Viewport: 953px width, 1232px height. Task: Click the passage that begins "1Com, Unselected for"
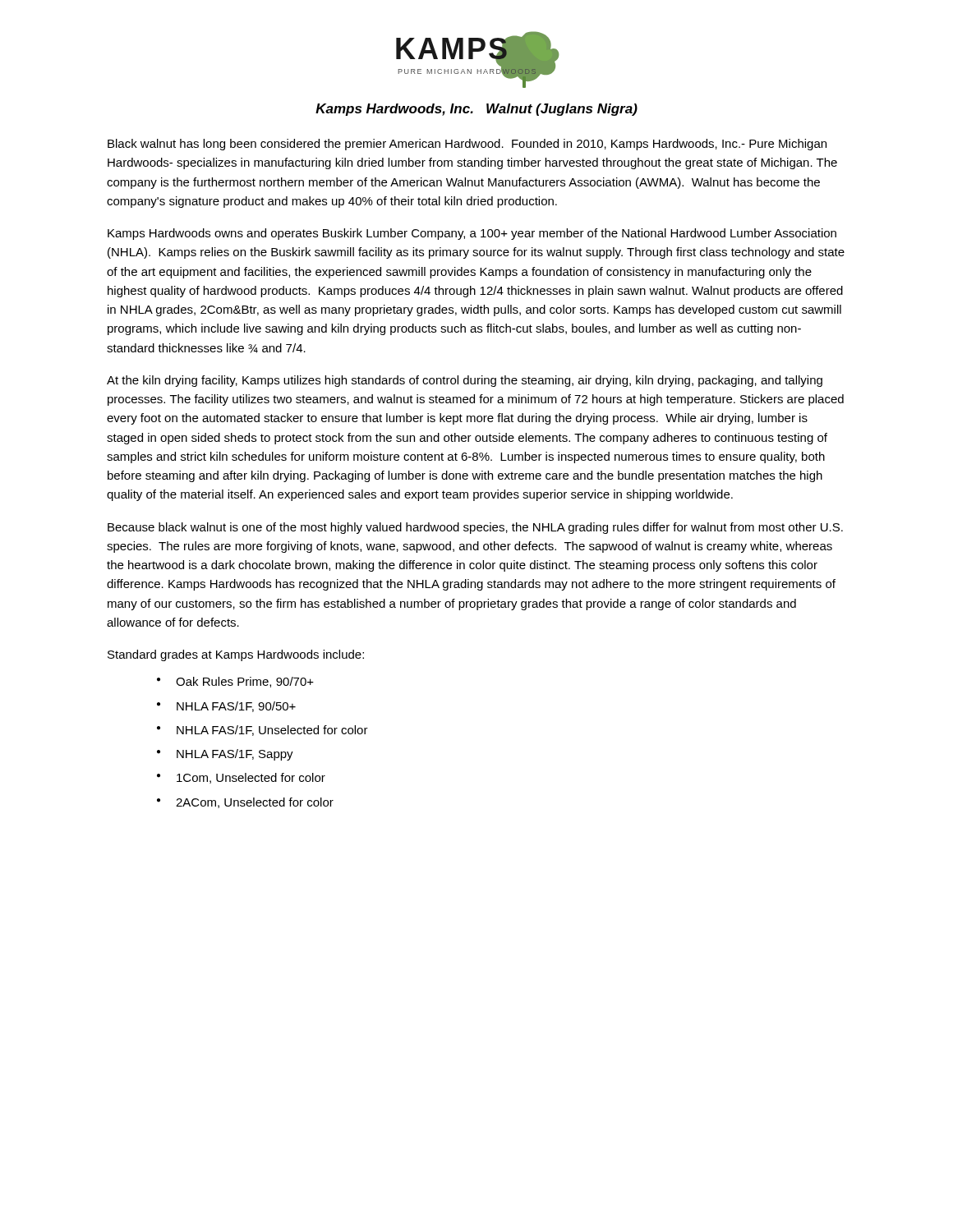[250, 778]
